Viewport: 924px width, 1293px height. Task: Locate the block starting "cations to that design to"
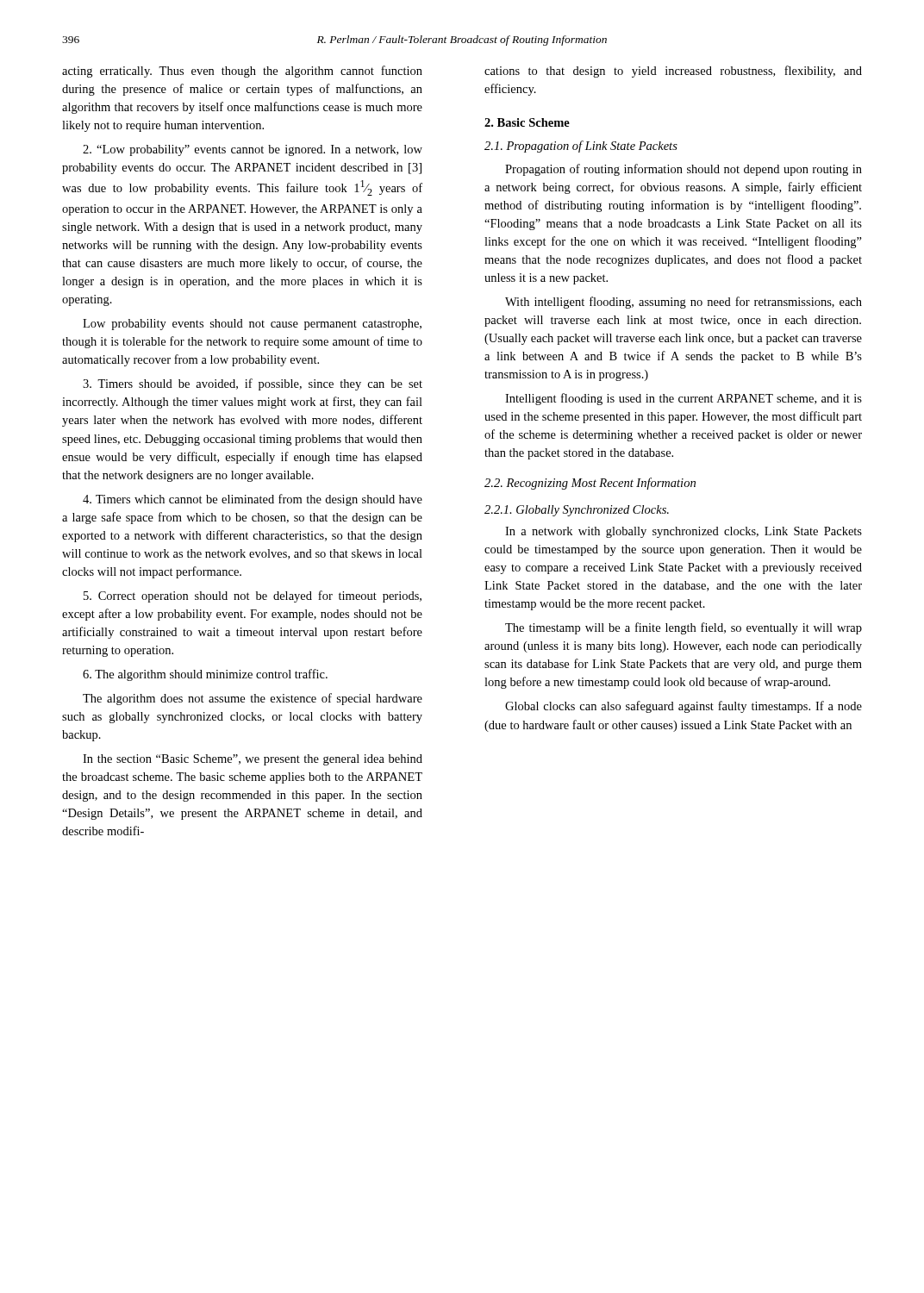pyautogui.click(x=673, y=80)
